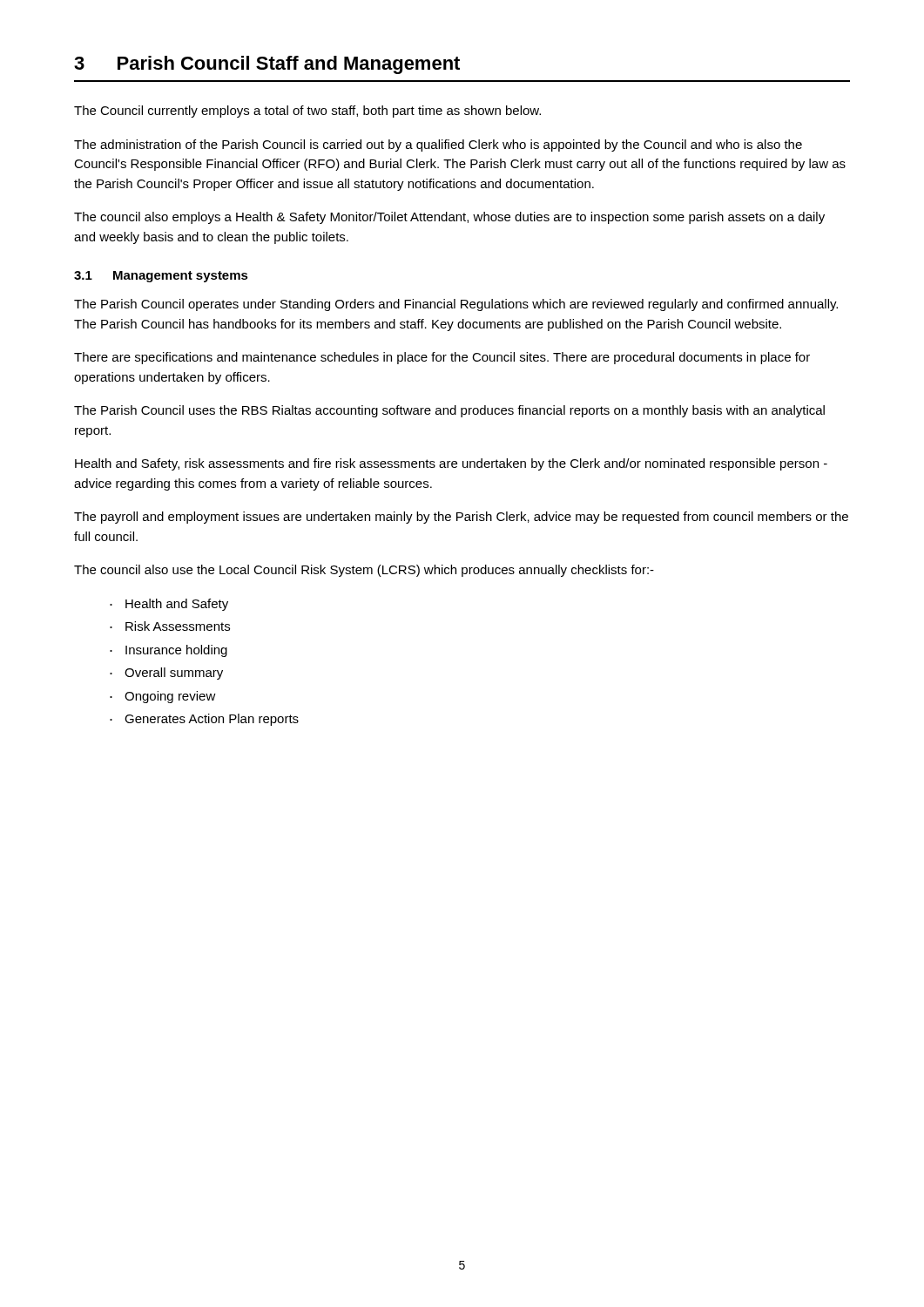Locate the text "·Risk Assessments"

pyautogui.click(x=170, y=627)
